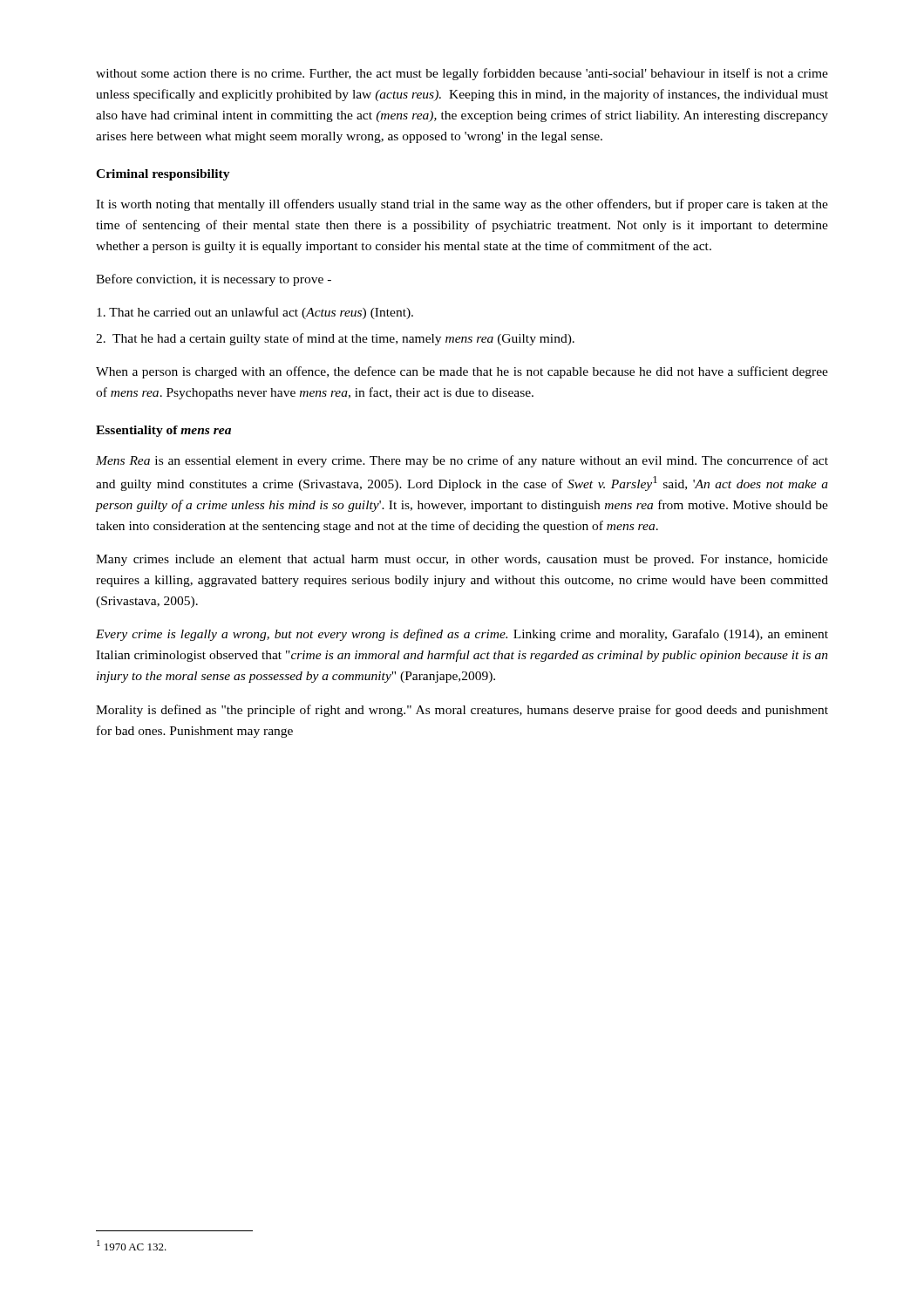Image resolution: width=924 pixels, height=1308 pixels.
Task: Find the text block that reads "Every crime is legally"
Action: pos(462,655)
